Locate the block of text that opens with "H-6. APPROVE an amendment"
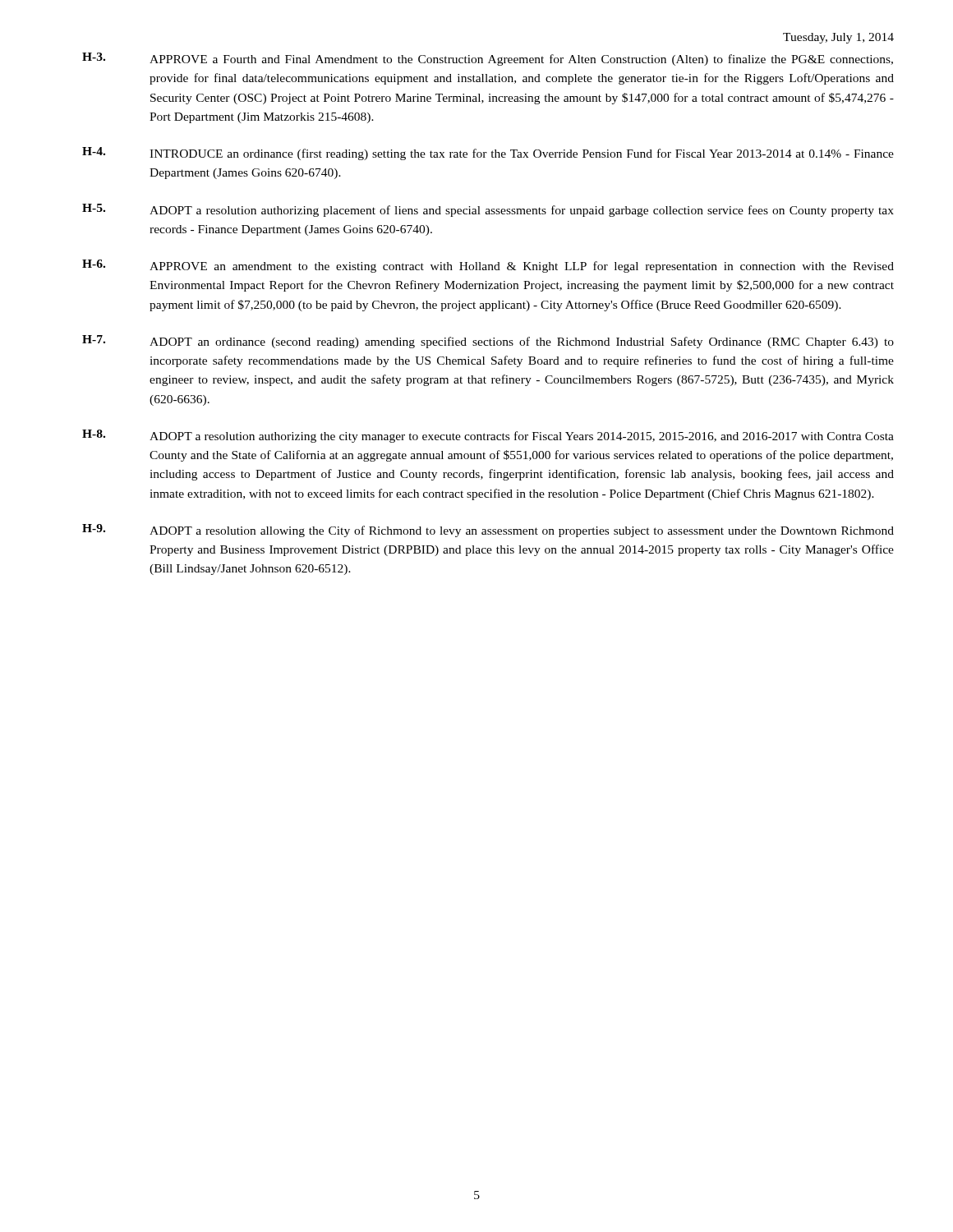953x1232 pixels. tap(488, 285)
